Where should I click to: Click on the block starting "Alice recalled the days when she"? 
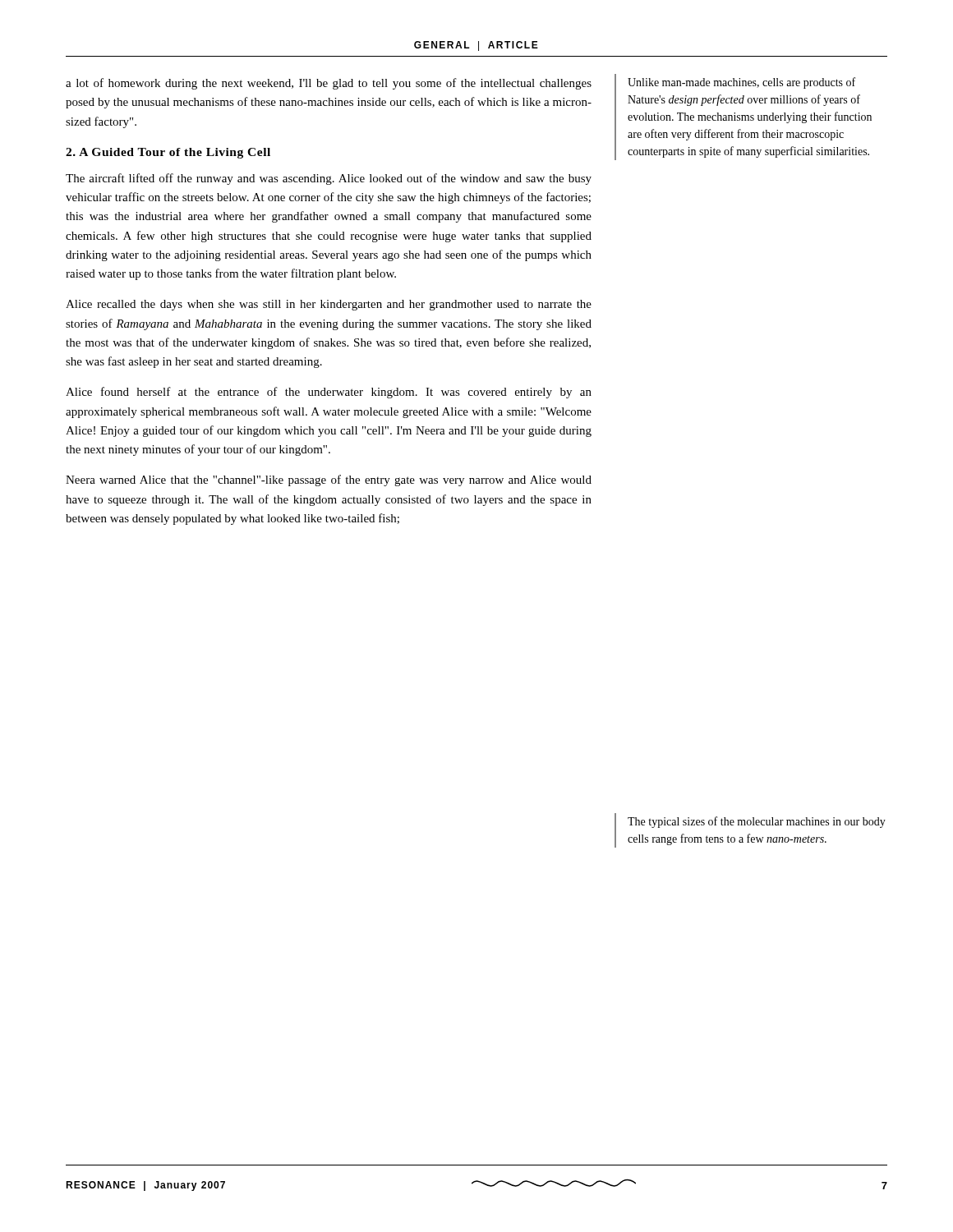[329, 333]
